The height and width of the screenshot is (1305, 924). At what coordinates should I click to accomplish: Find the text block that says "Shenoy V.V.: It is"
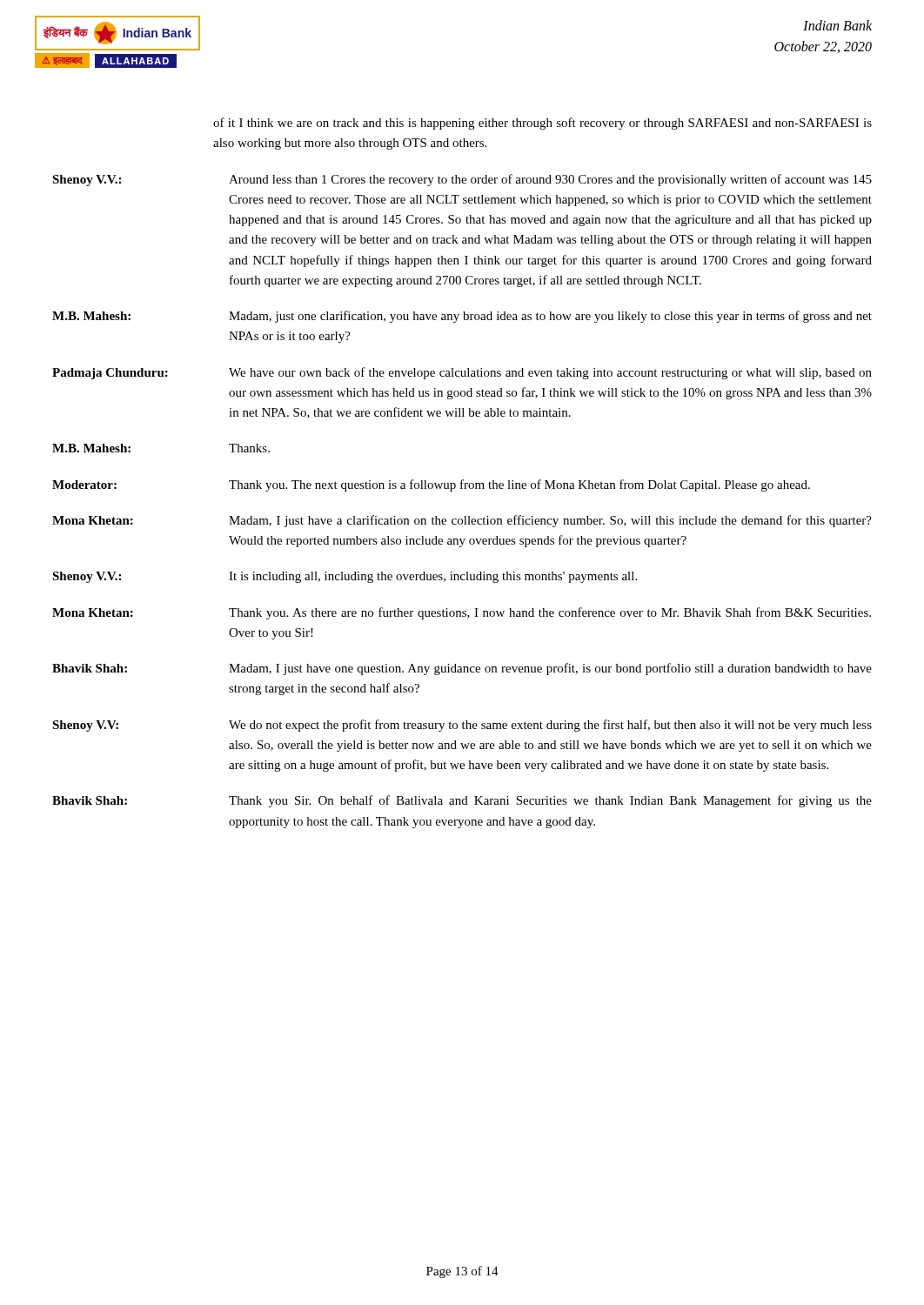[462, 577]
